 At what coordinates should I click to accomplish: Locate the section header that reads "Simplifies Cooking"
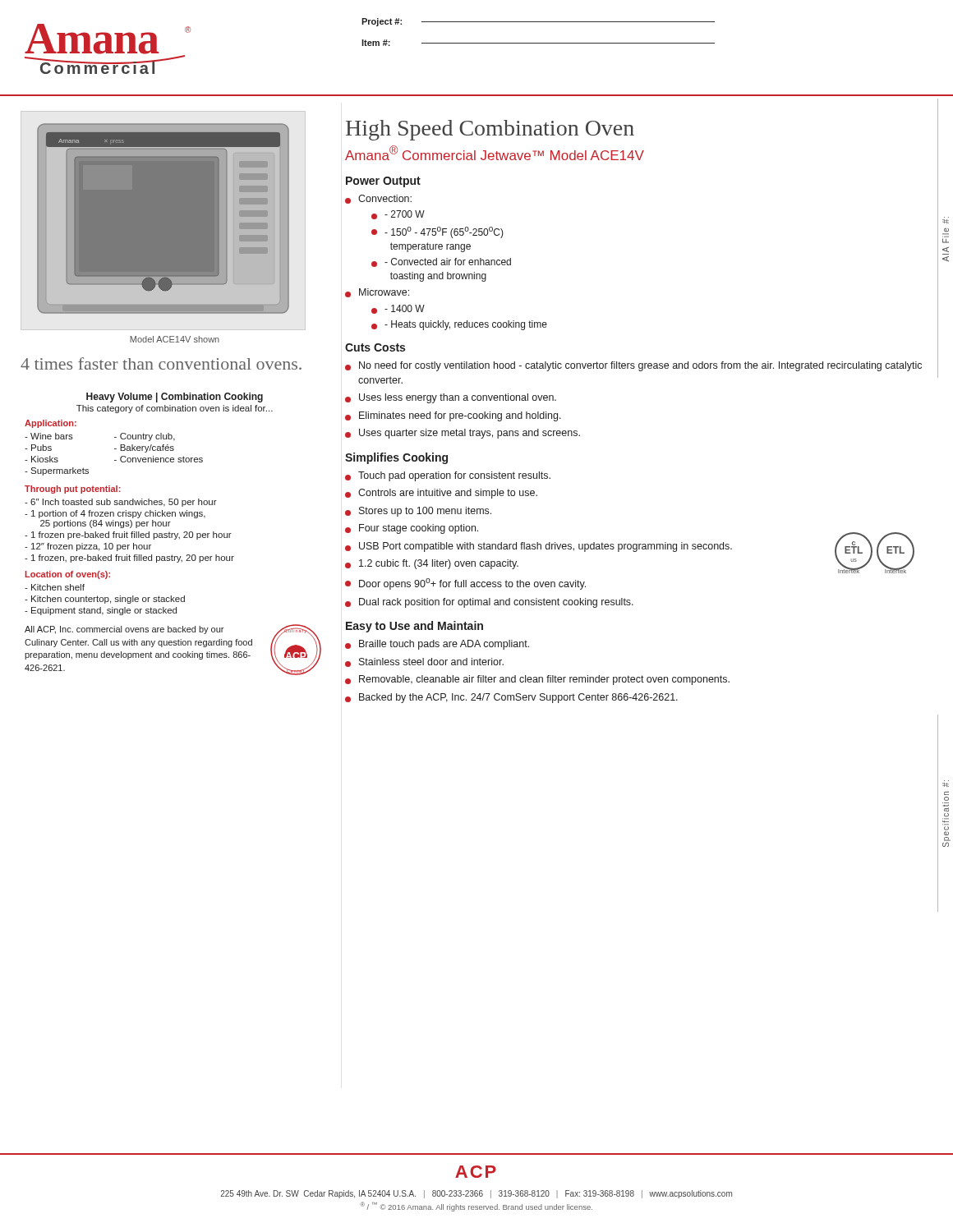point(397,457)
